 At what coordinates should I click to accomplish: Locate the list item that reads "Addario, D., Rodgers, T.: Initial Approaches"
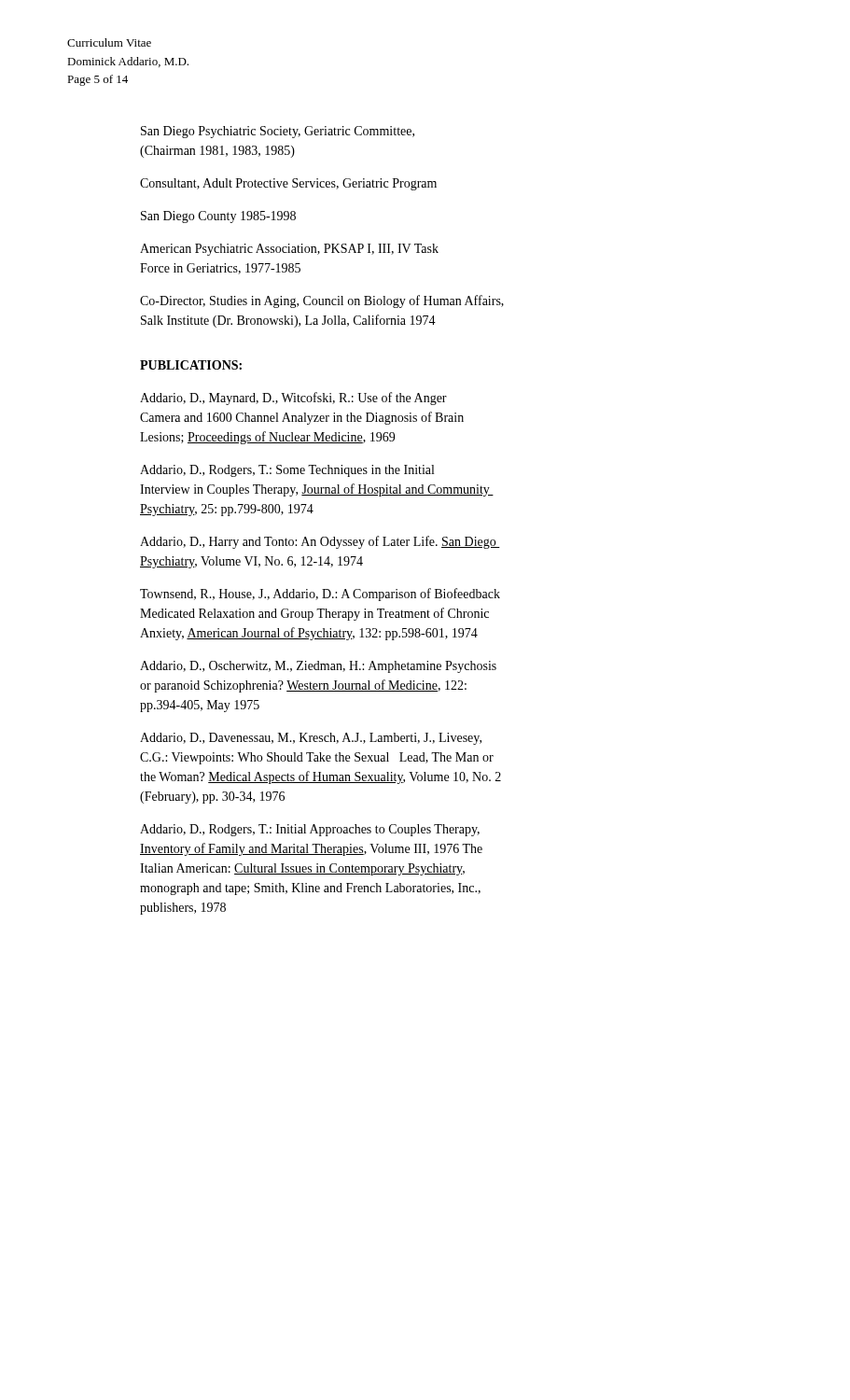click(x=311, y=868)
